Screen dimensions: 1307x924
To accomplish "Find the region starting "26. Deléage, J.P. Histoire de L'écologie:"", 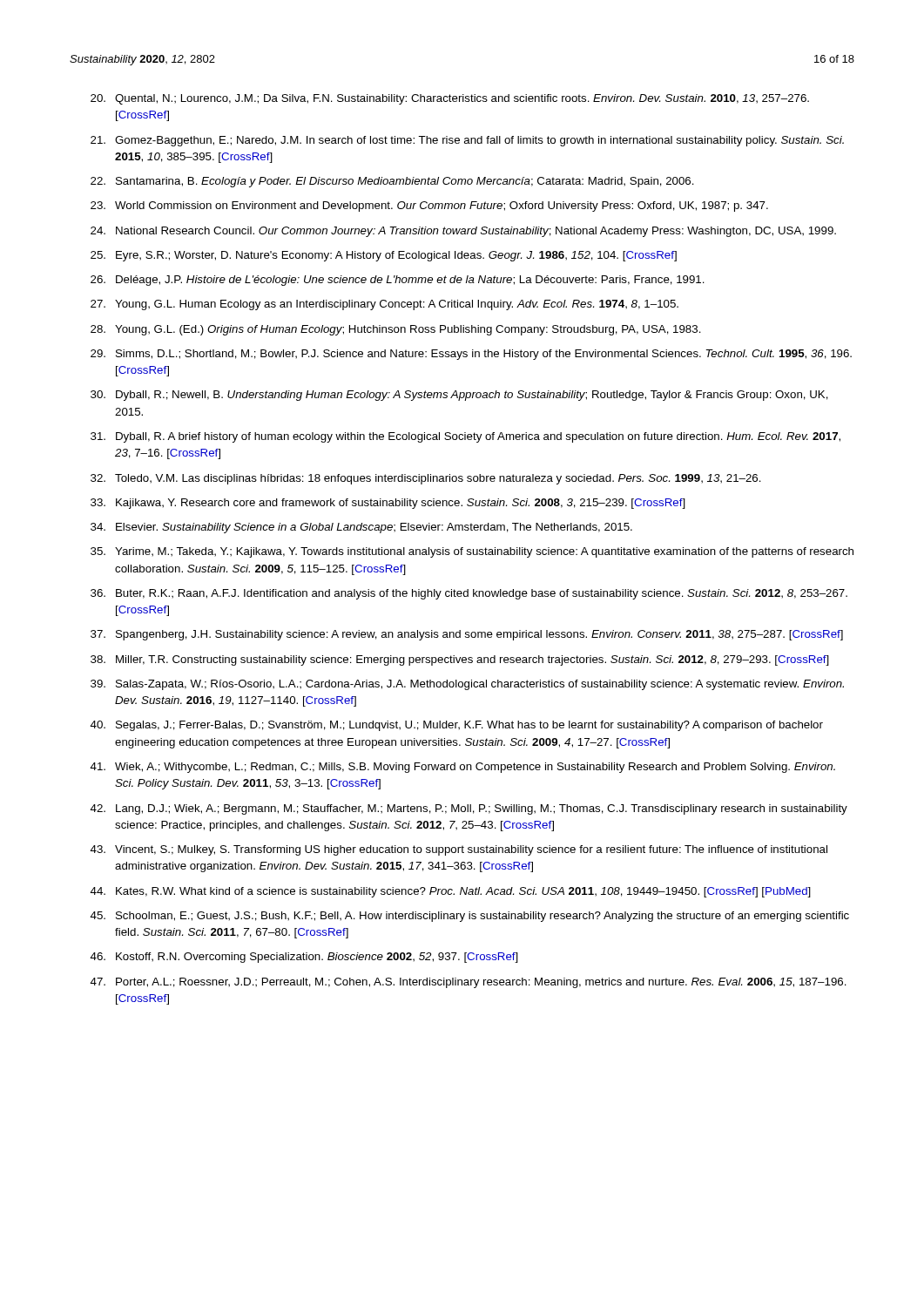I will pyautogui.click(x=462, y=280).
